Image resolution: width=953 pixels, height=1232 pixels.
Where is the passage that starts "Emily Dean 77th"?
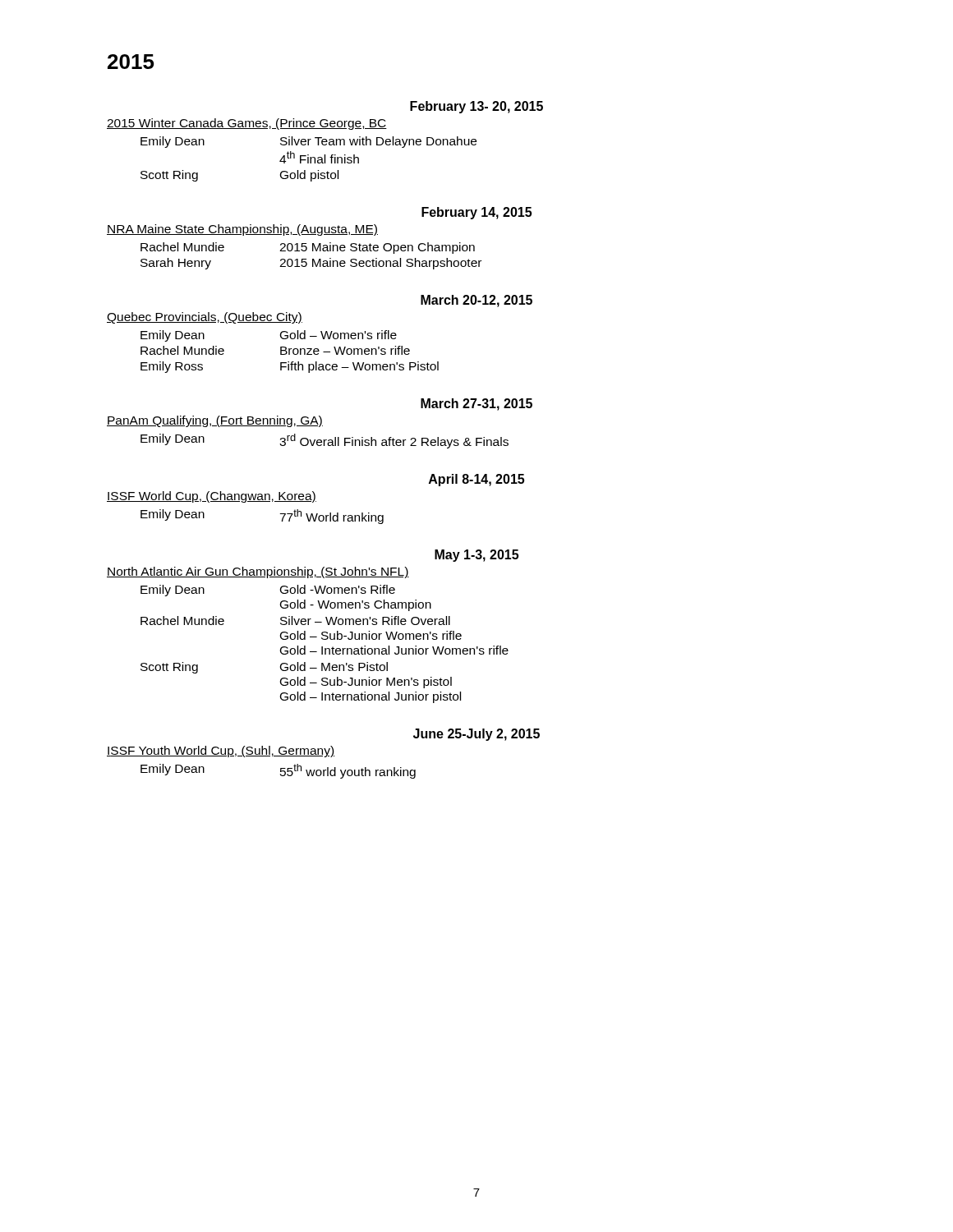click(x=167, y=516)
